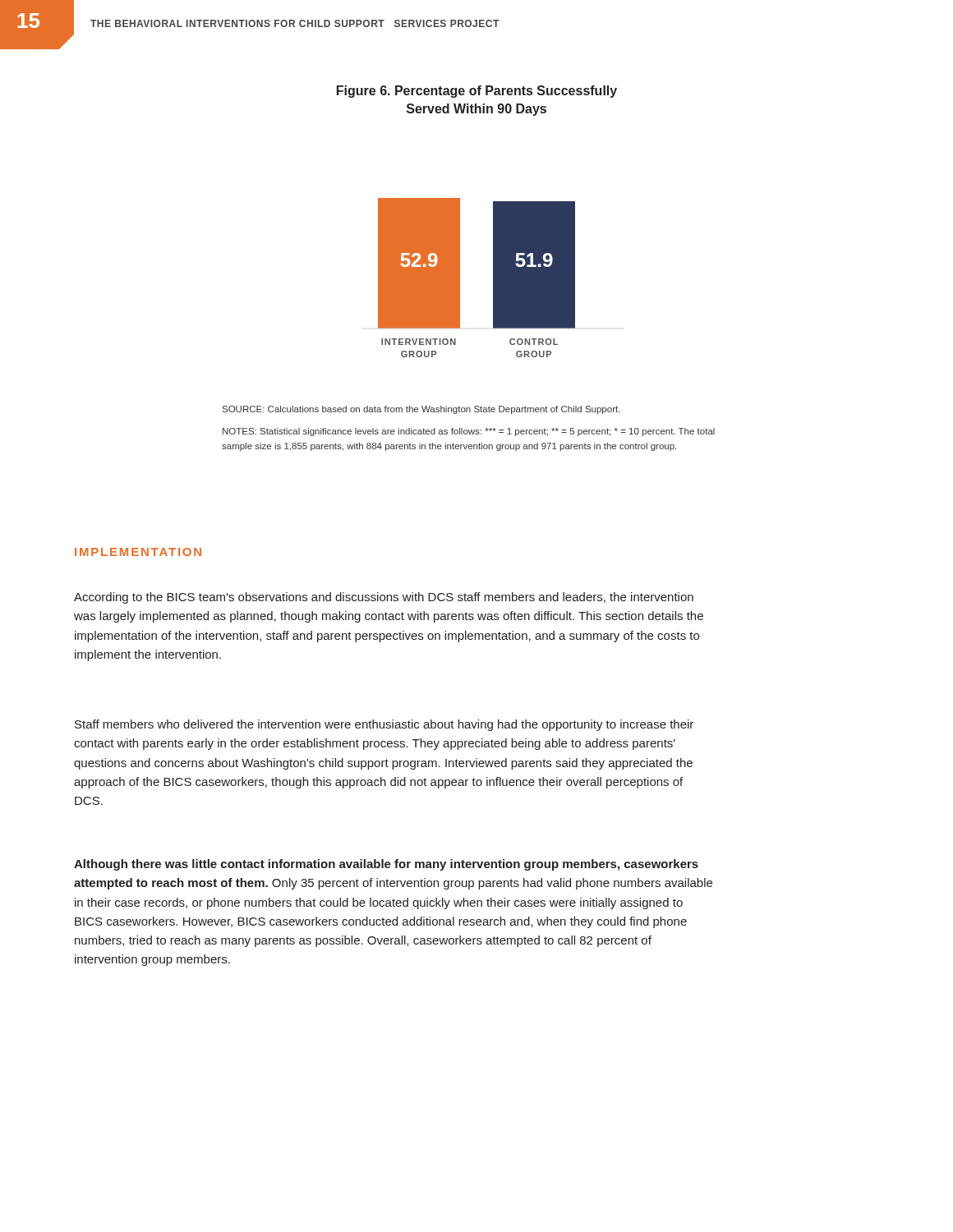The image size is (953, 1232).
Task: Find the text block starting "Staff members who delivered the intervention were enthusiastic"
Action: pyautogui.click(x=394, y=762)
